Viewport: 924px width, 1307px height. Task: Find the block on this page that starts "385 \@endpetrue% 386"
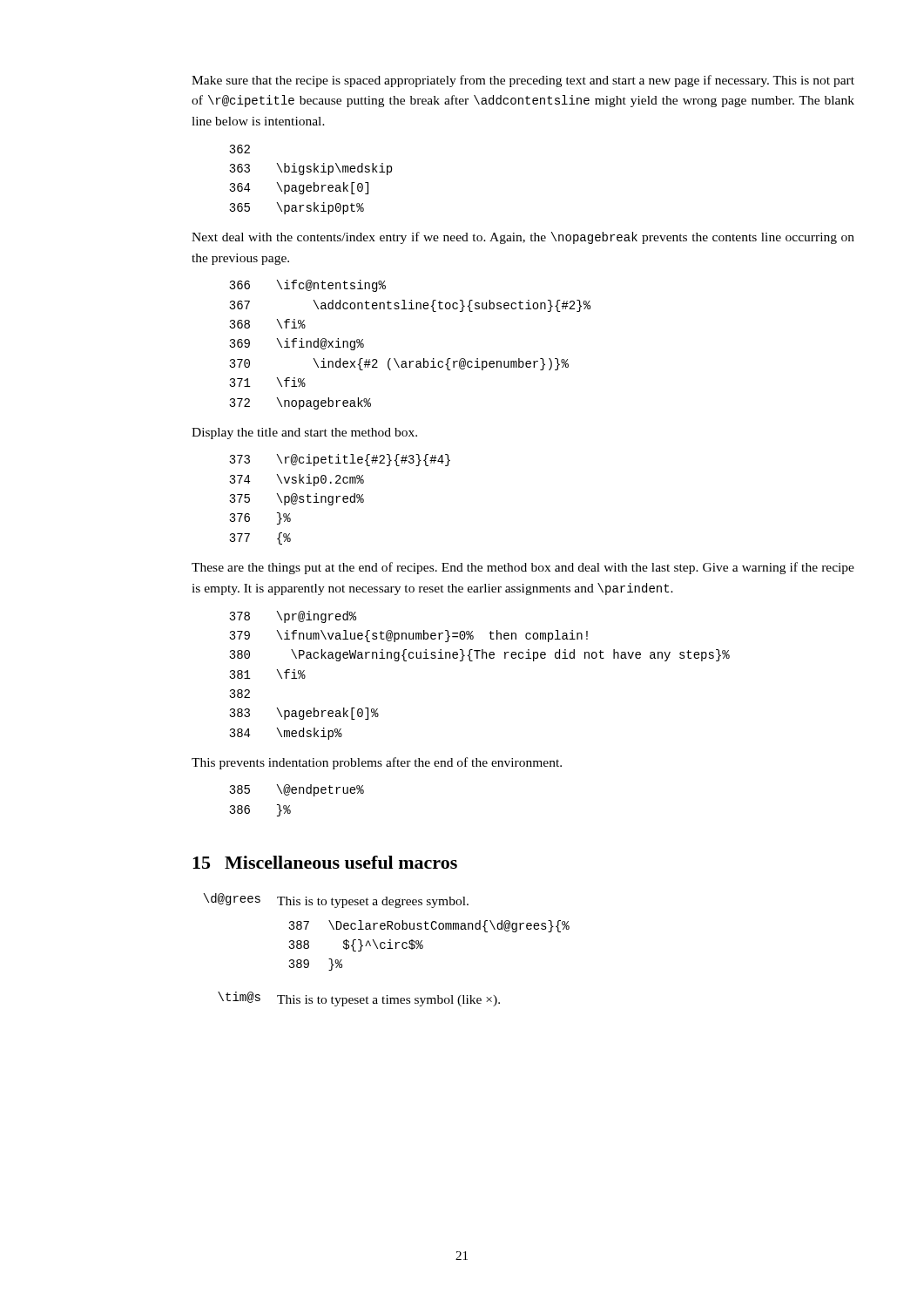297,790
